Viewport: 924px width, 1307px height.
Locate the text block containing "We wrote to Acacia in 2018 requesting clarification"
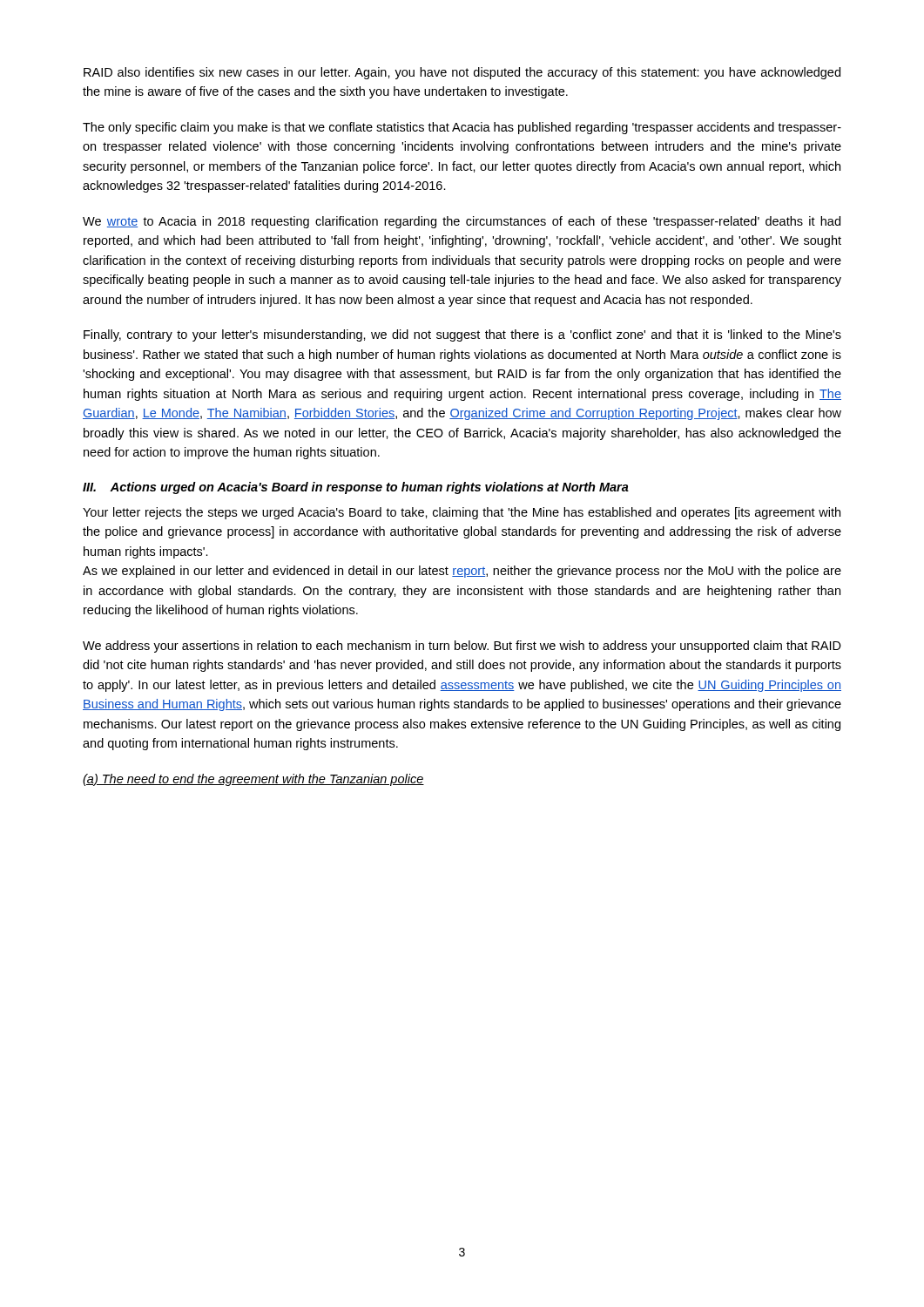462,260
